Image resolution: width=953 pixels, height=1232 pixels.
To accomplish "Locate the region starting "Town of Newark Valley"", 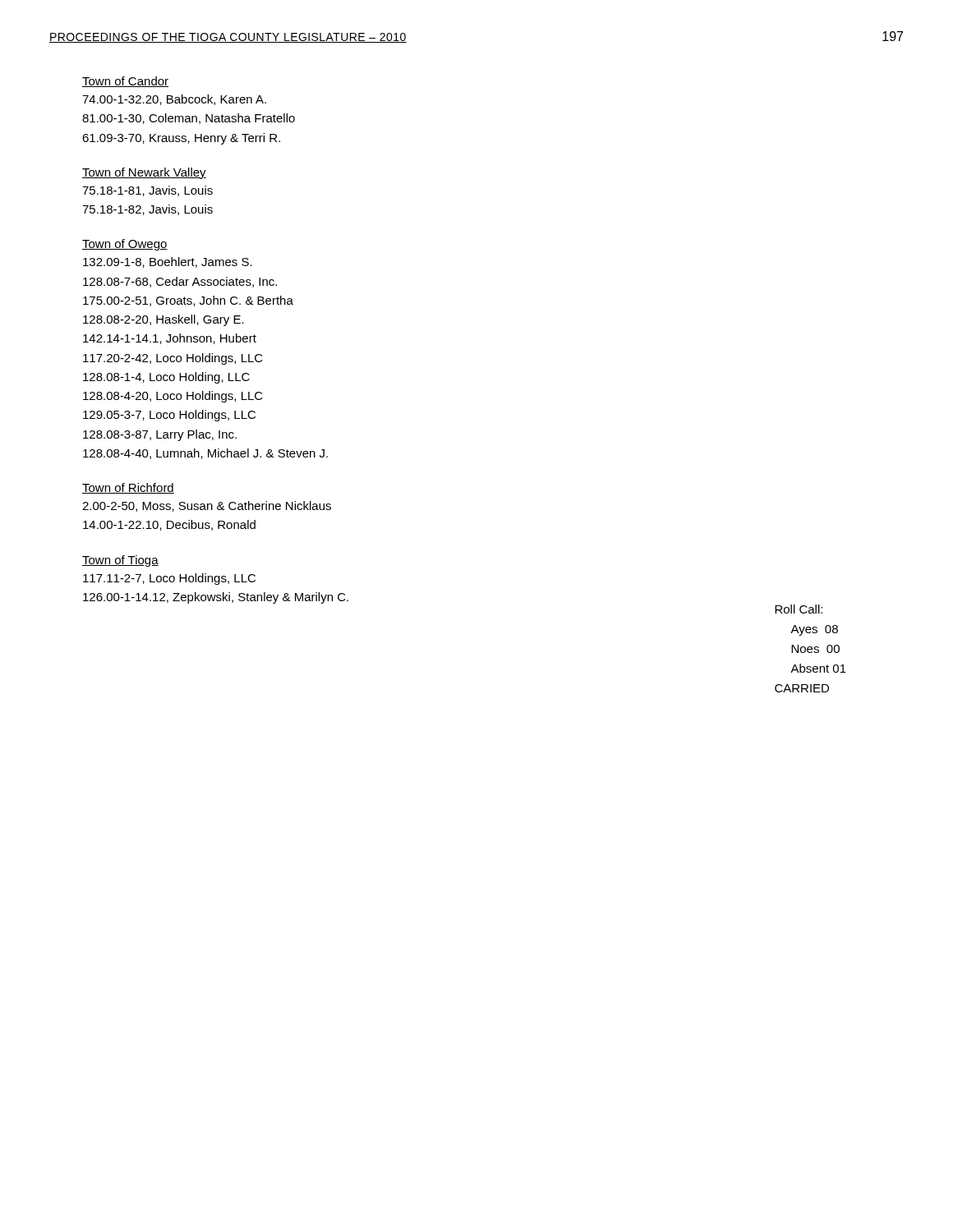I will 144,172.
